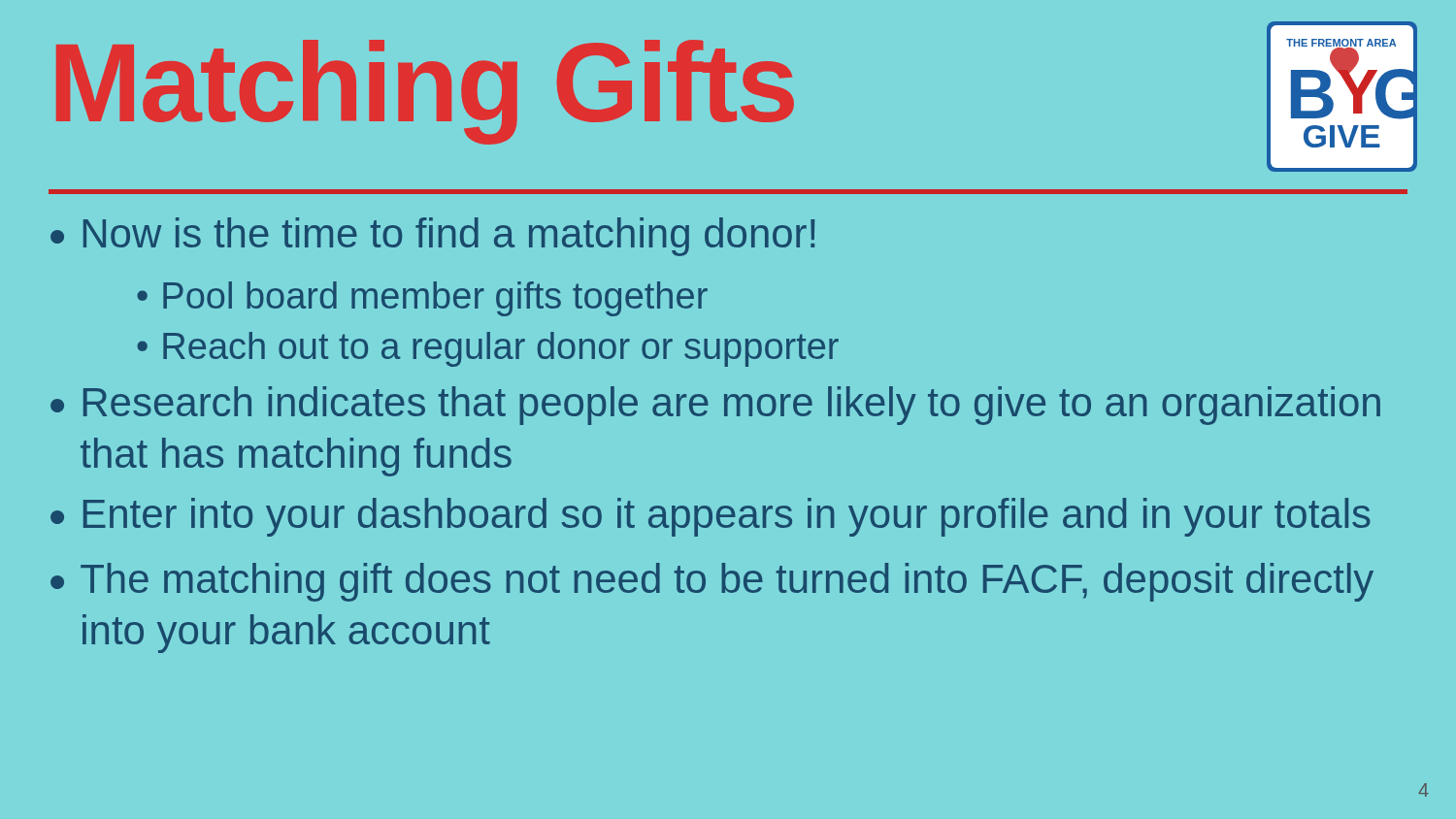Point to the region starting "• Pool board member gifts together"

[x=422, y=297]
